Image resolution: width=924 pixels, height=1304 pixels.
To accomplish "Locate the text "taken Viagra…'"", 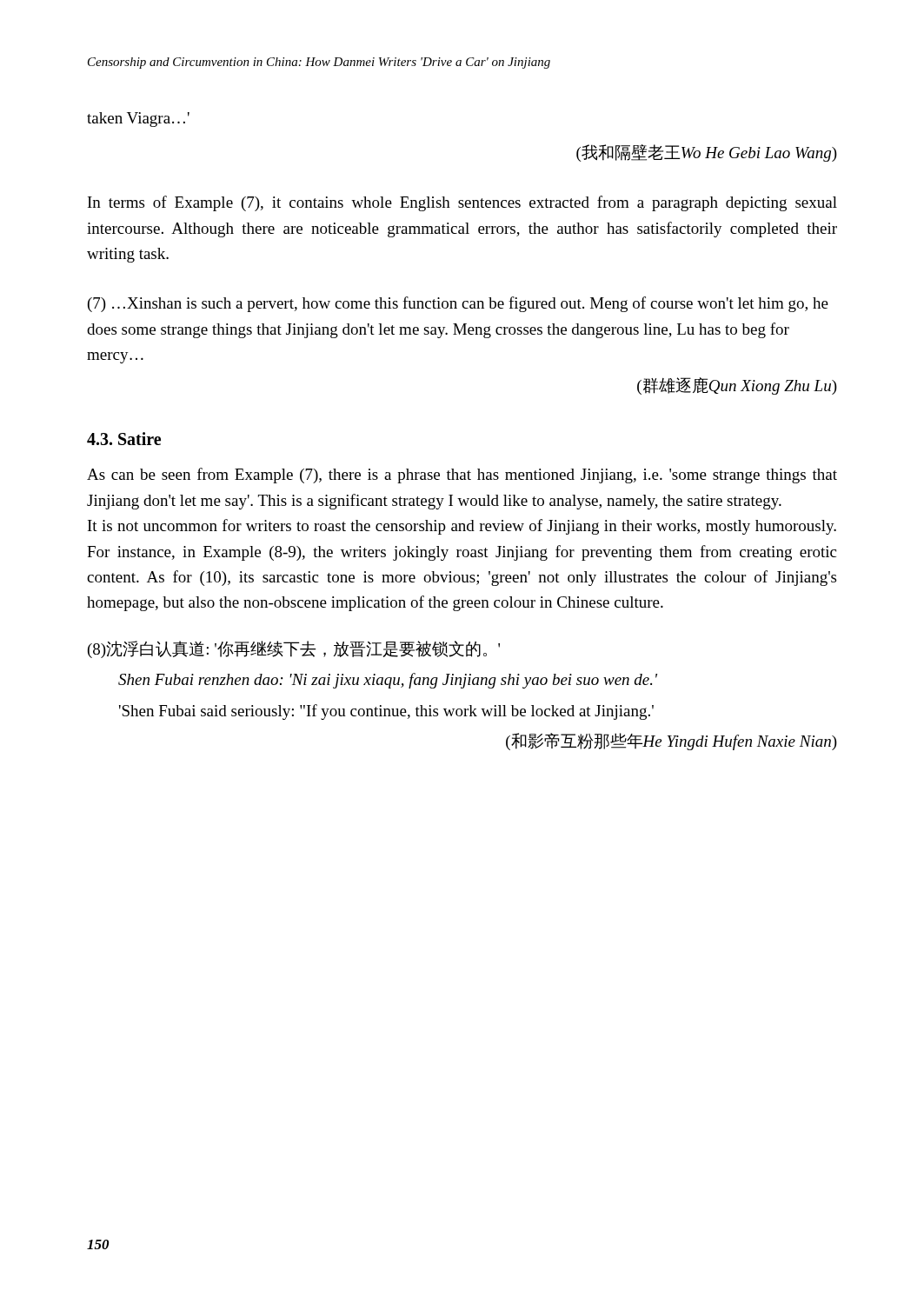I will pos(138,118).
